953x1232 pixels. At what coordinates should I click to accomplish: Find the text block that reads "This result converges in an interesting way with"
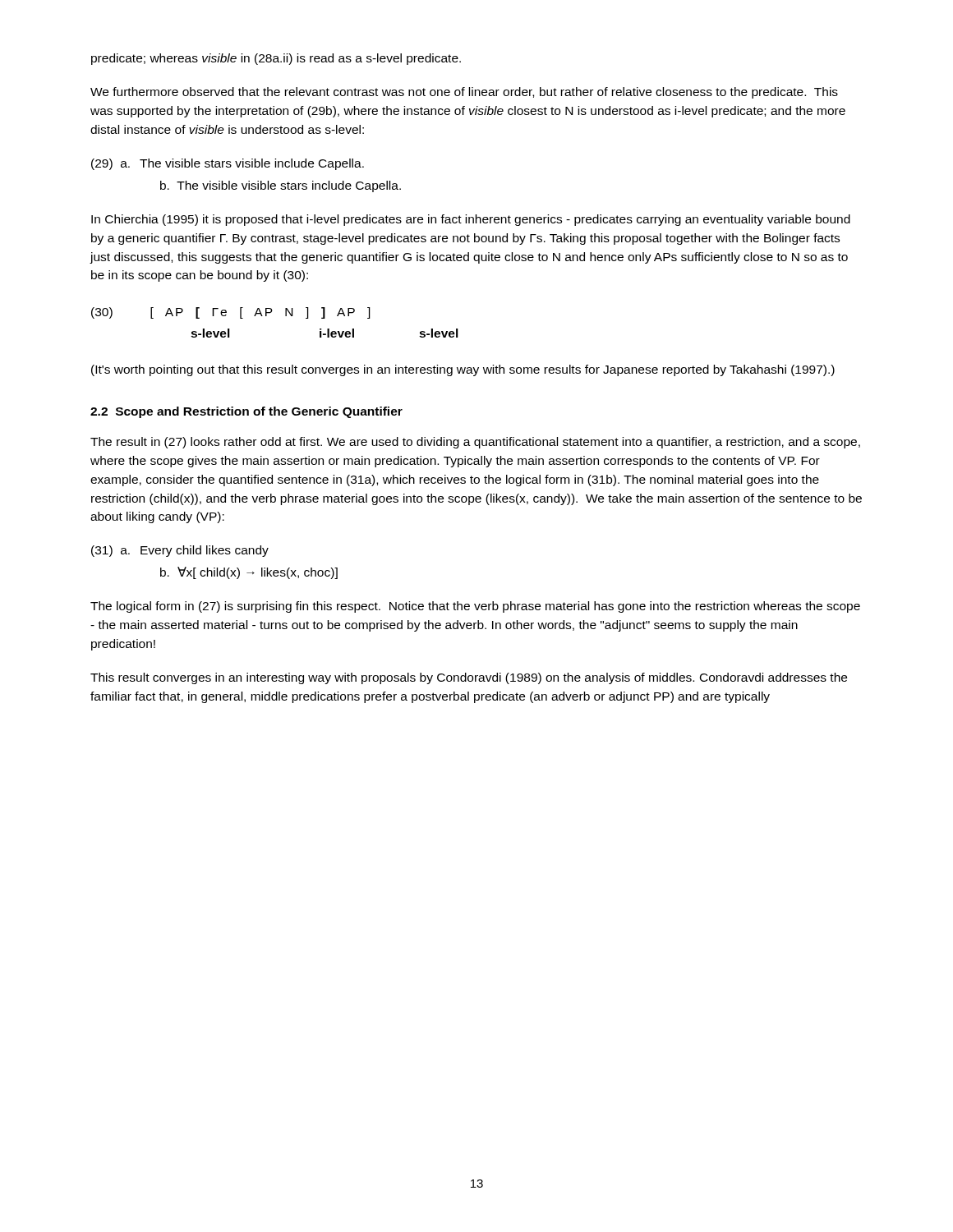(469, 687)
